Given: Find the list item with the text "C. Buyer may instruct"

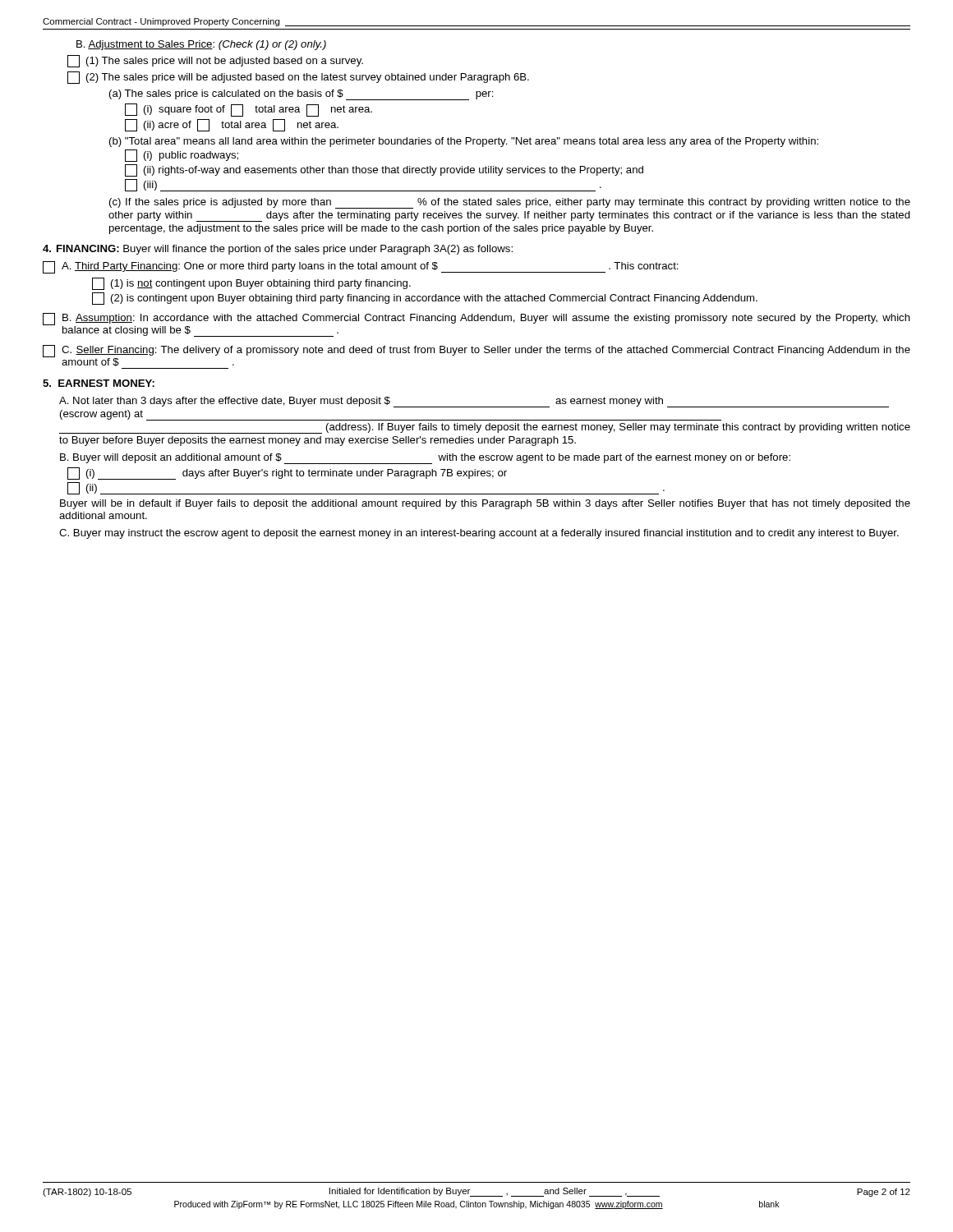Looking at the screenshot, I should tap(479, 533).
